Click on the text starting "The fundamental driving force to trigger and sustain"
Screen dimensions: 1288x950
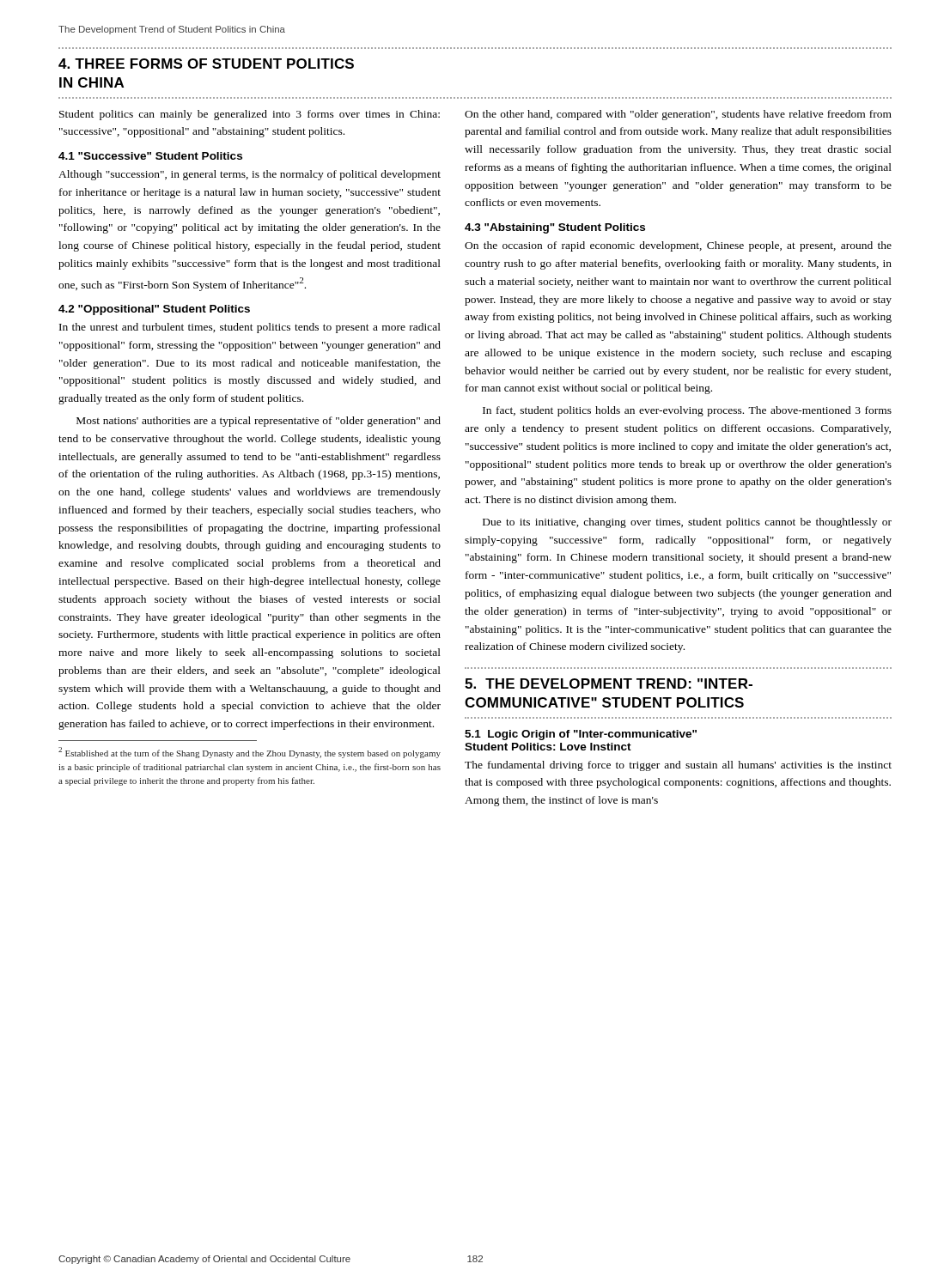678,783
